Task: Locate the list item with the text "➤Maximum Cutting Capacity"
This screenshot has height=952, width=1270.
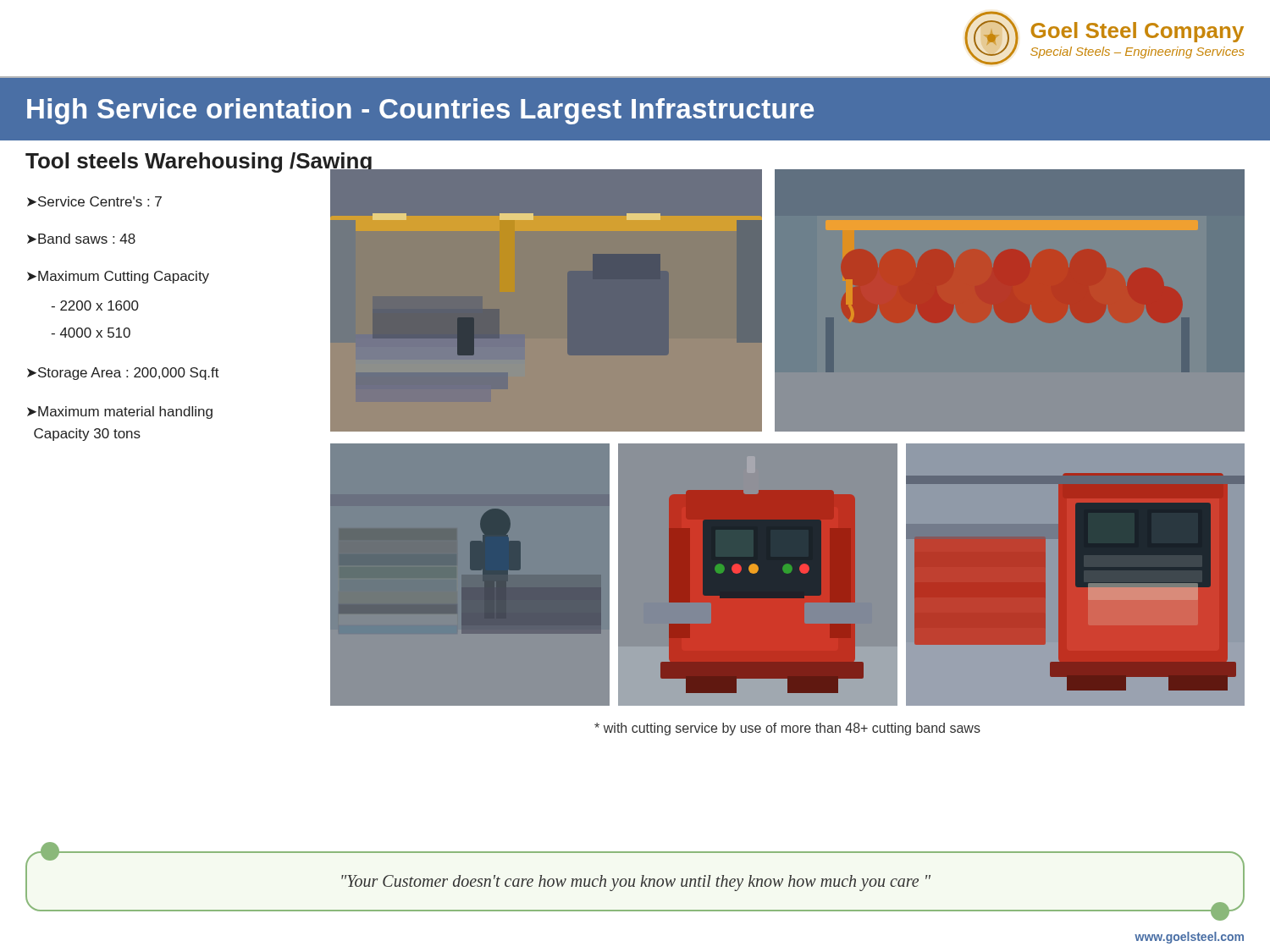Action: (x=117, y=276)
